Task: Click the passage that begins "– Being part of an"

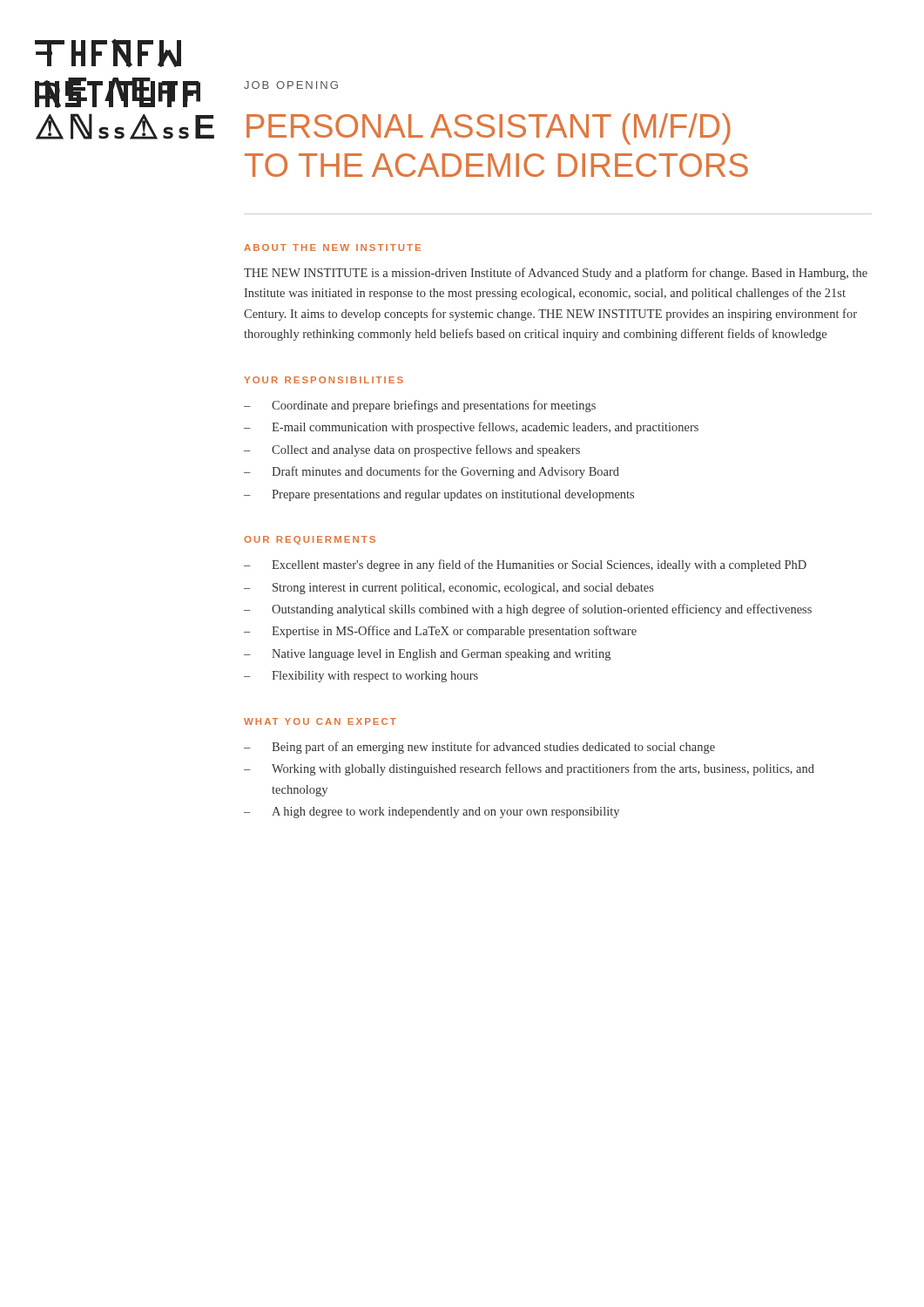Action: [558, 747]
